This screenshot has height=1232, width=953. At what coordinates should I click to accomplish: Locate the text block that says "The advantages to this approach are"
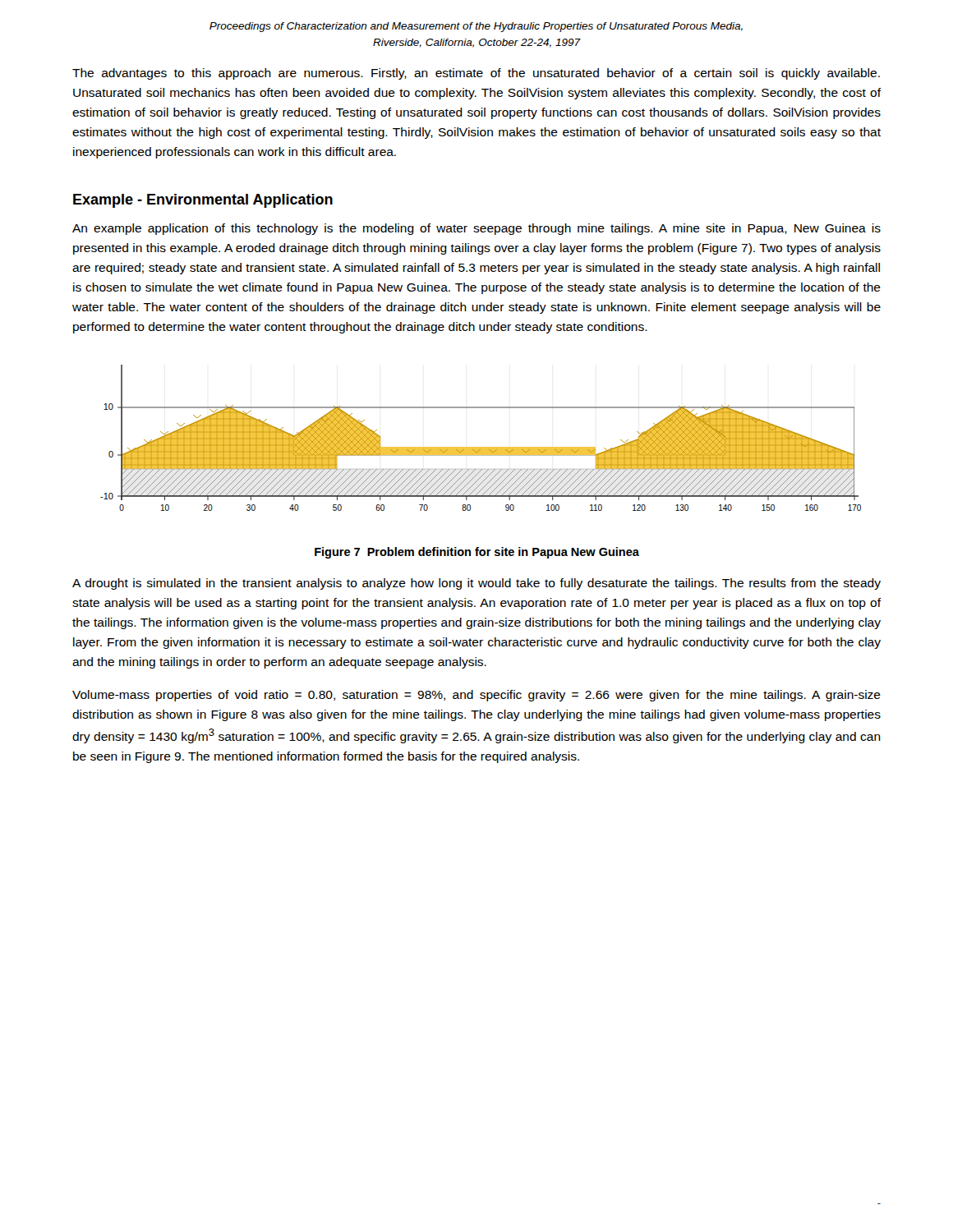(476, 112)
